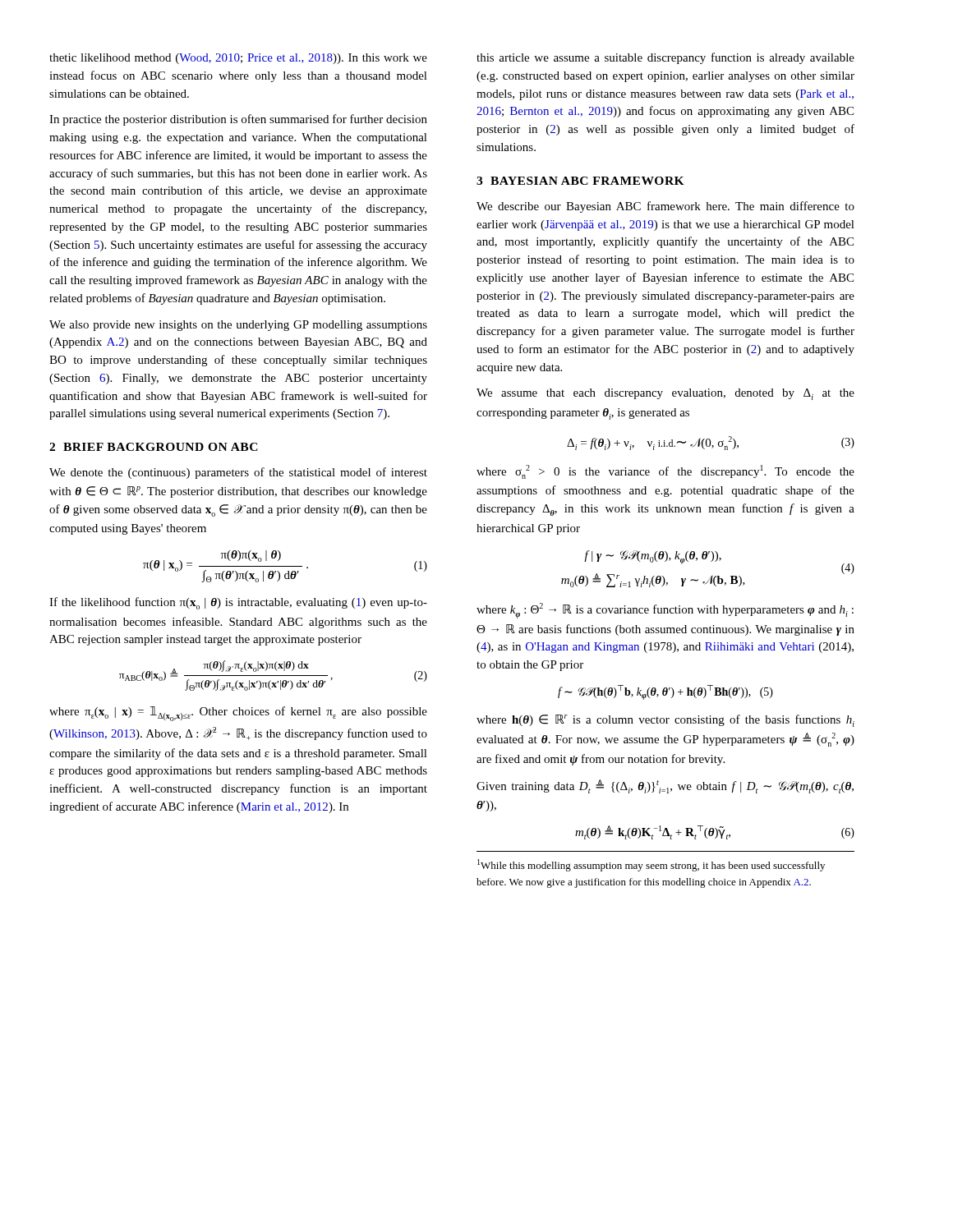Image resolution: width=953 pixels, height=1232 pixels.
Task: Find the block on this page that starts "where h(θ) ∈"
Action: [665, 739]
